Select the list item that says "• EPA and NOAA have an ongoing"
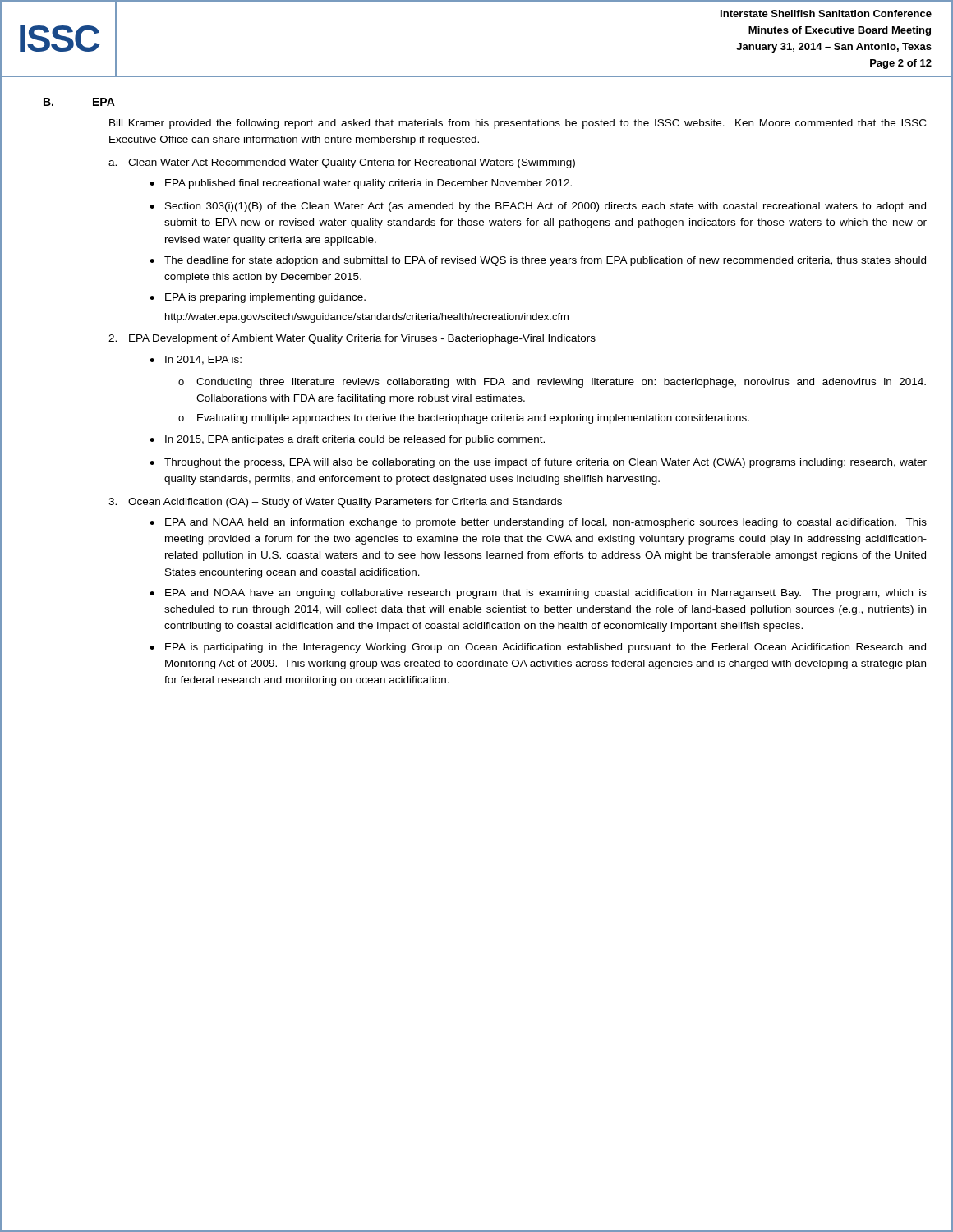 [538, 610]
